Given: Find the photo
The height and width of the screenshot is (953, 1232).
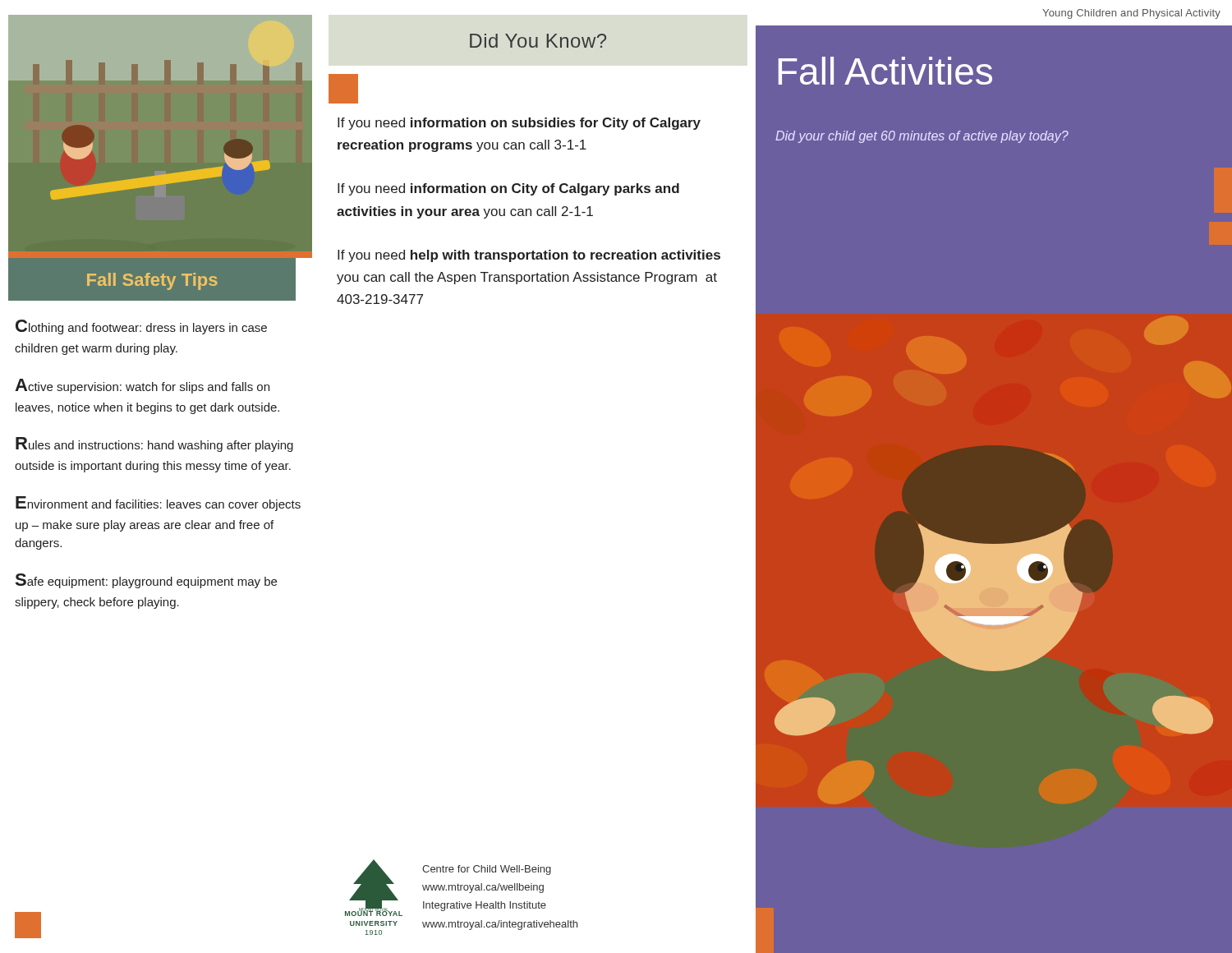Looking at the screenshot, I should click(x=994, y=560).
